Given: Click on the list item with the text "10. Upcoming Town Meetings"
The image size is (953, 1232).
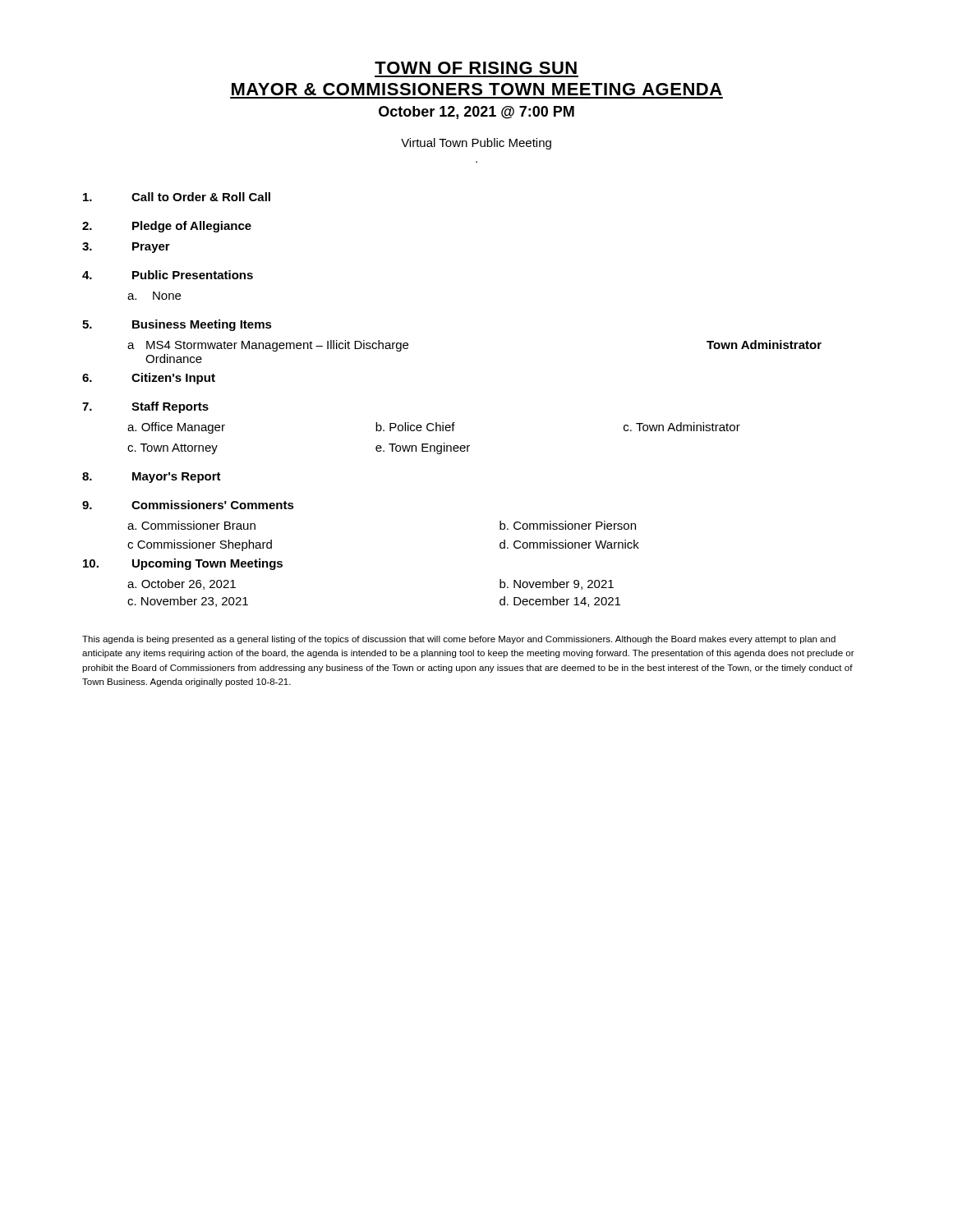Looking at the screenshot, I should [183, 564].
